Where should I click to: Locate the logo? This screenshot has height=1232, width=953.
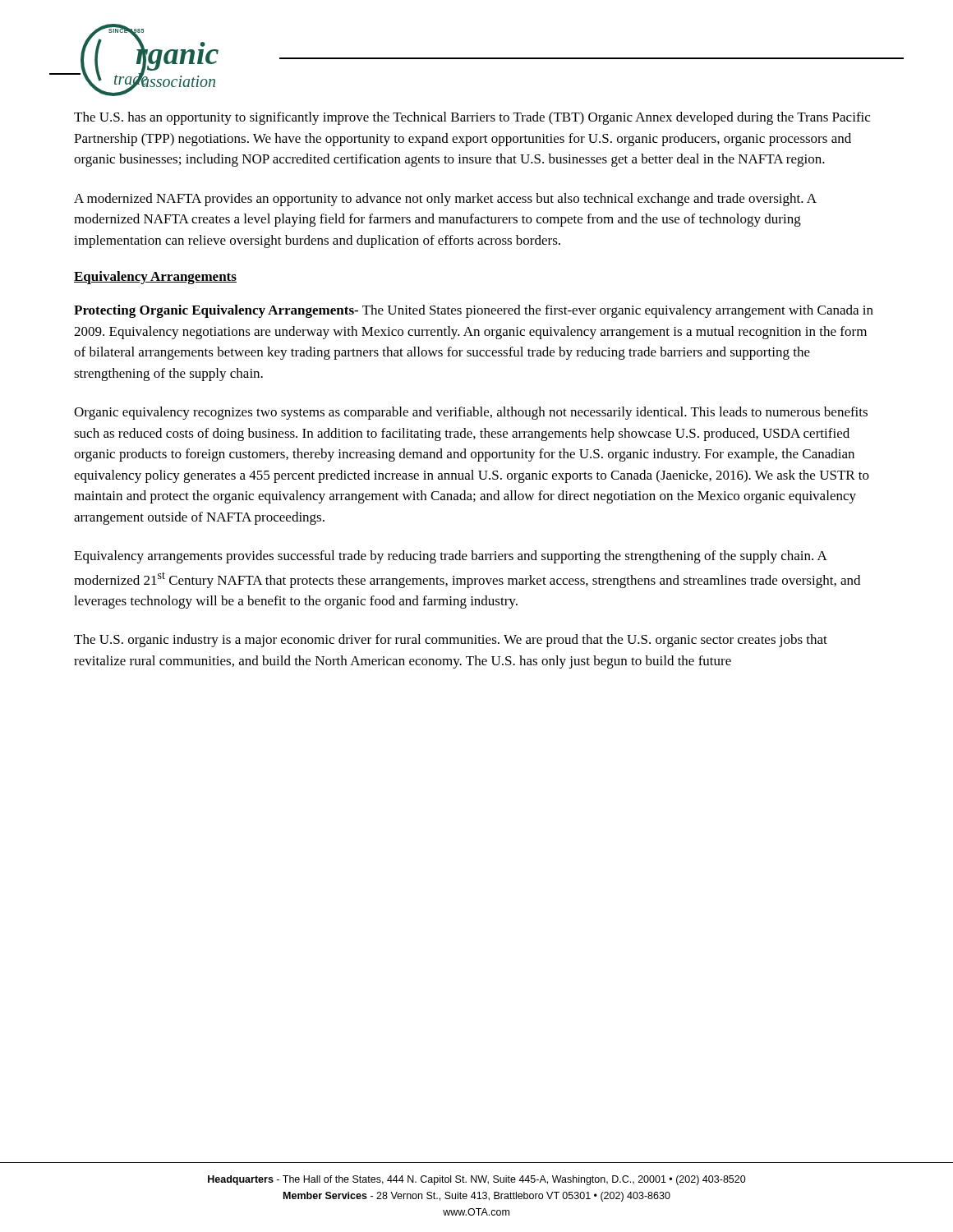(x=164, y=58)
